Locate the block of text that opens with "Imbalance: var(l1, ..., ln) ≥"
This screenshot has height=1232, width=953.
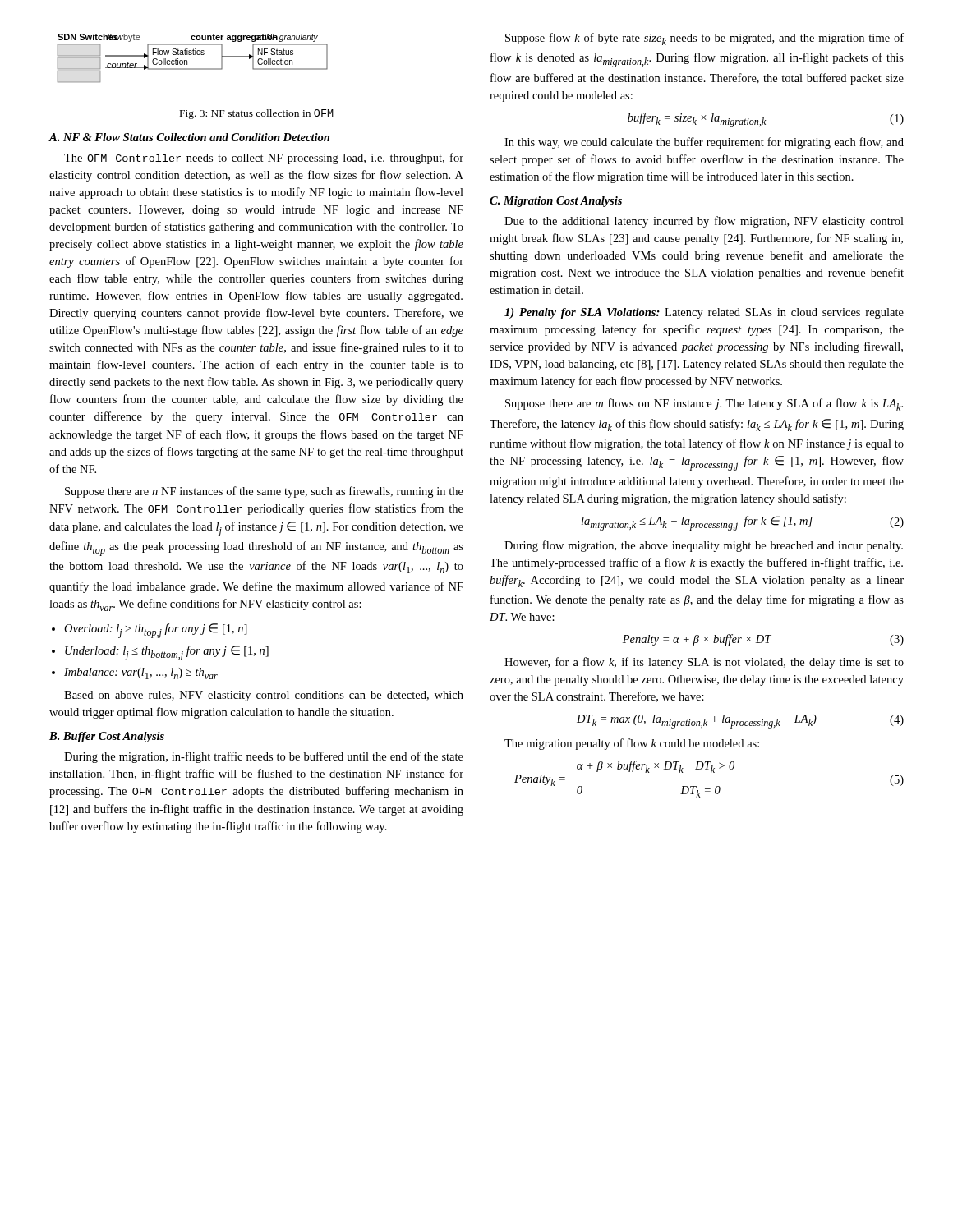click(x=141, y=673)
